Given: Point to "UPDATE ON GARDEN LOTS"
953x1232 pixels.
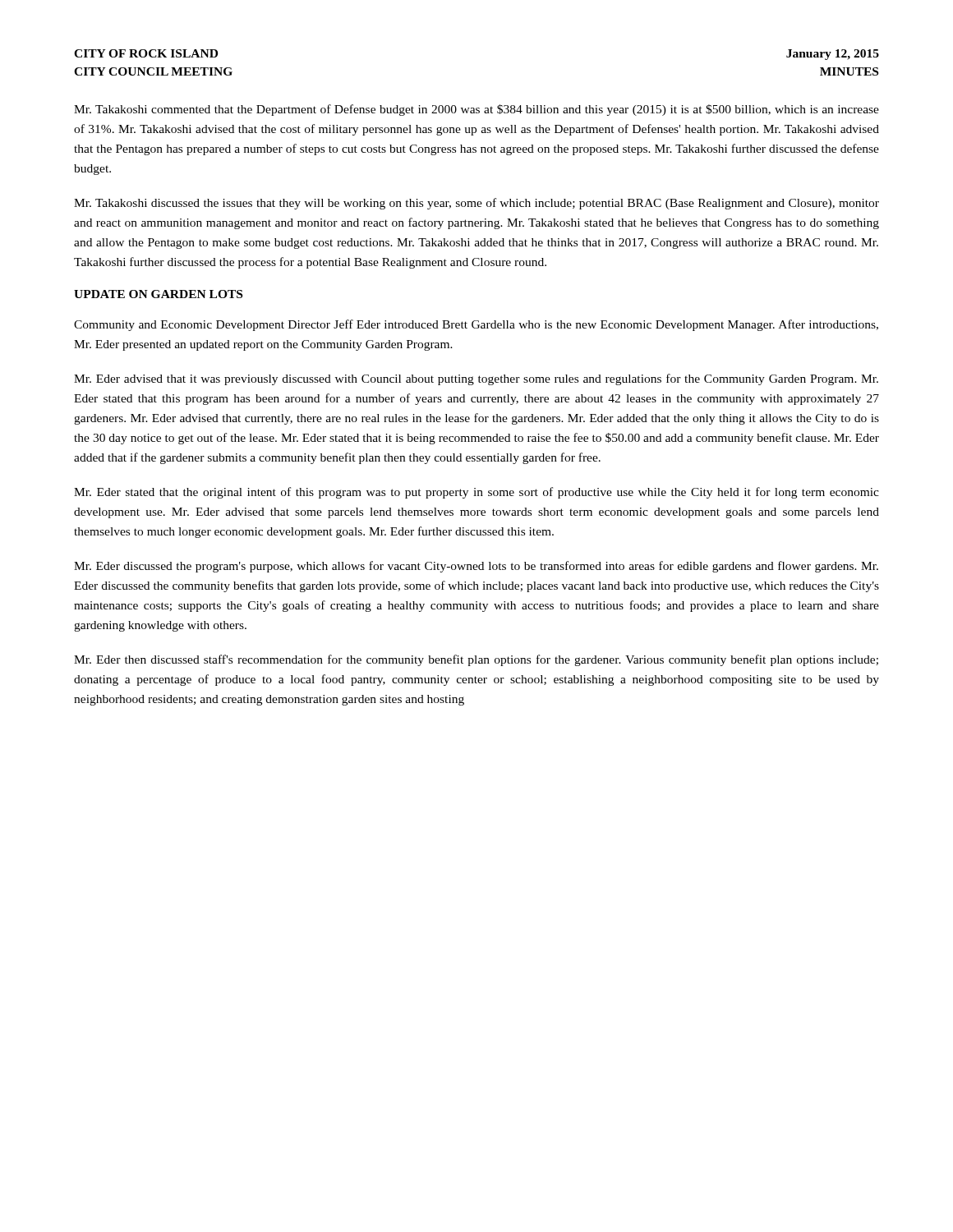Looking at the screenshot, I should coord(159,294).
